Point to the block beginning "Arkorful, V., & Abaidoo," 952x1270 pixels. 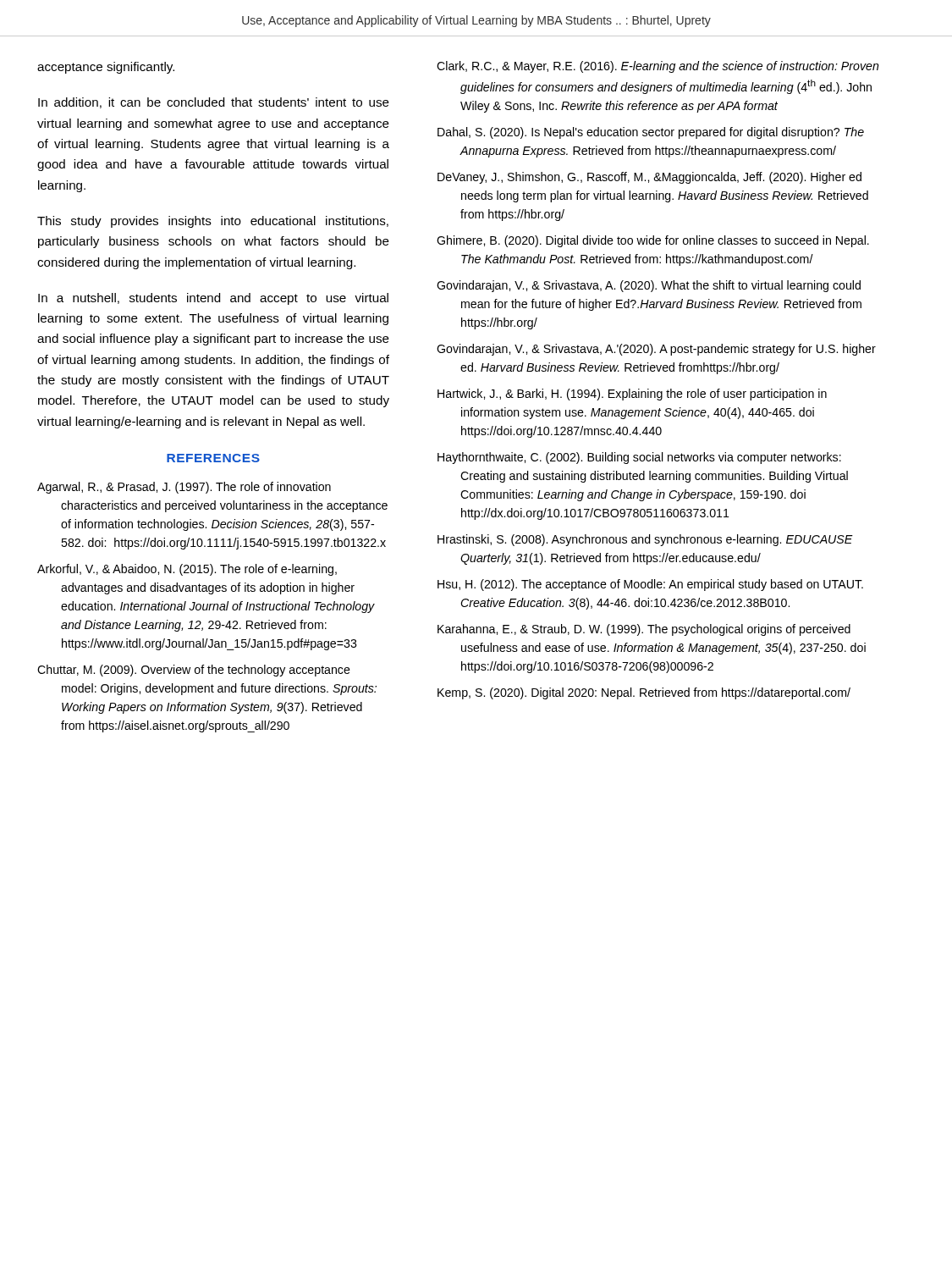[206, 606]
